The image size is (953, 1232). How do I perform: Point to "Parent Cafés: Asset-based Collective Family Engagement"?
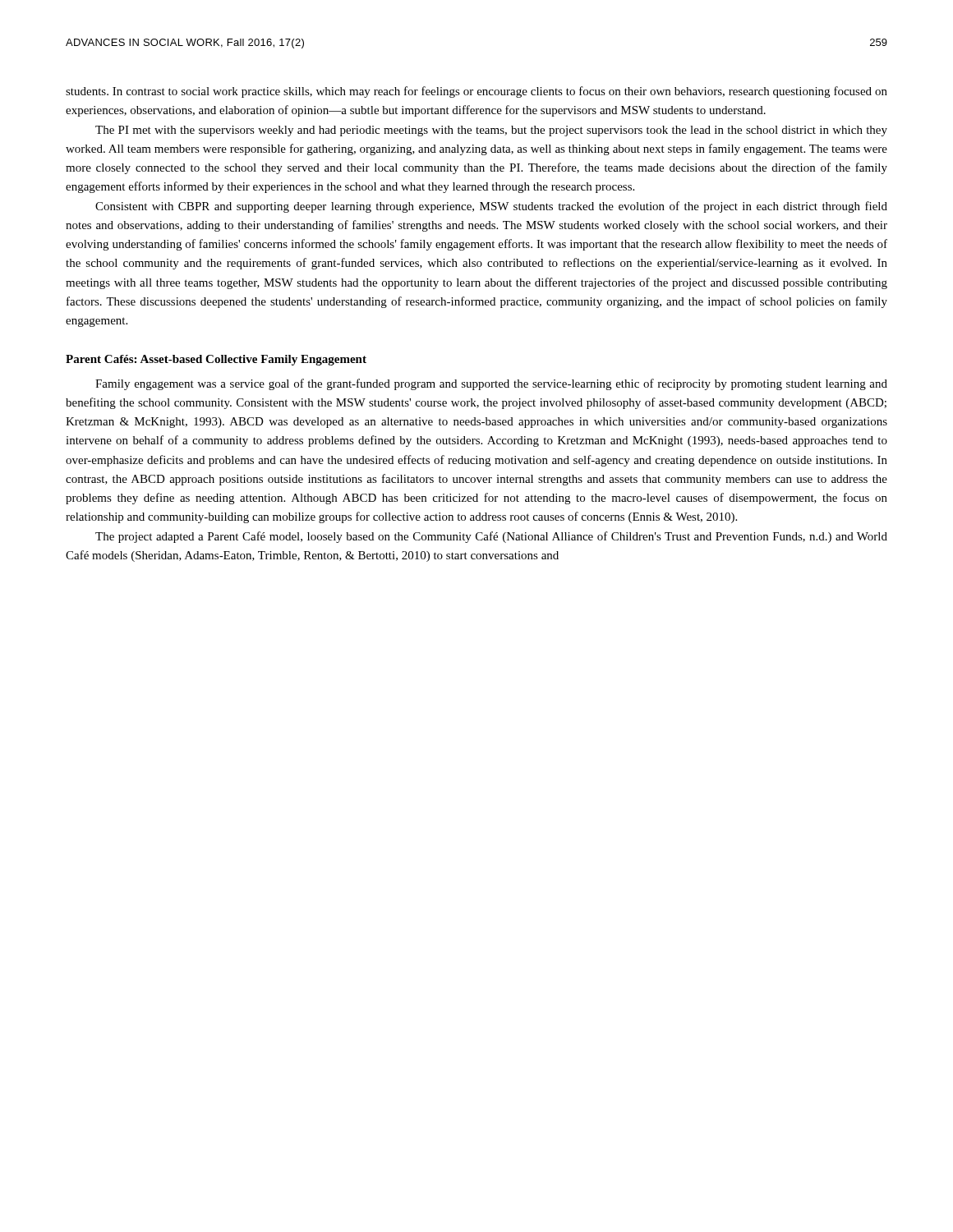coord(216,359)
